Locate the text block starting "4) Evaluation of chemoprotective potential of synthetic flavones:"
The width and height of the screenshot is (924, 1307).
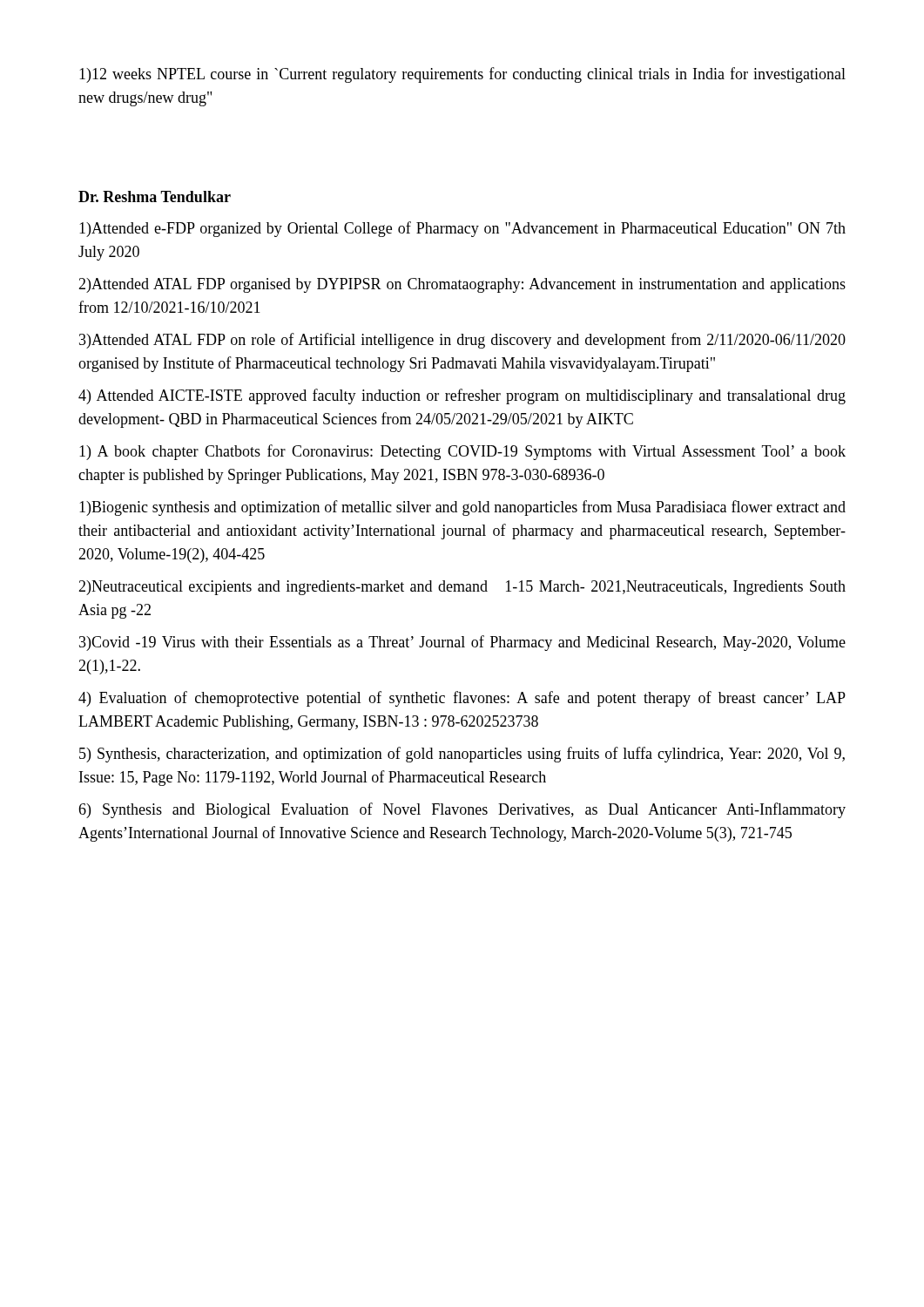click(462, 710)
